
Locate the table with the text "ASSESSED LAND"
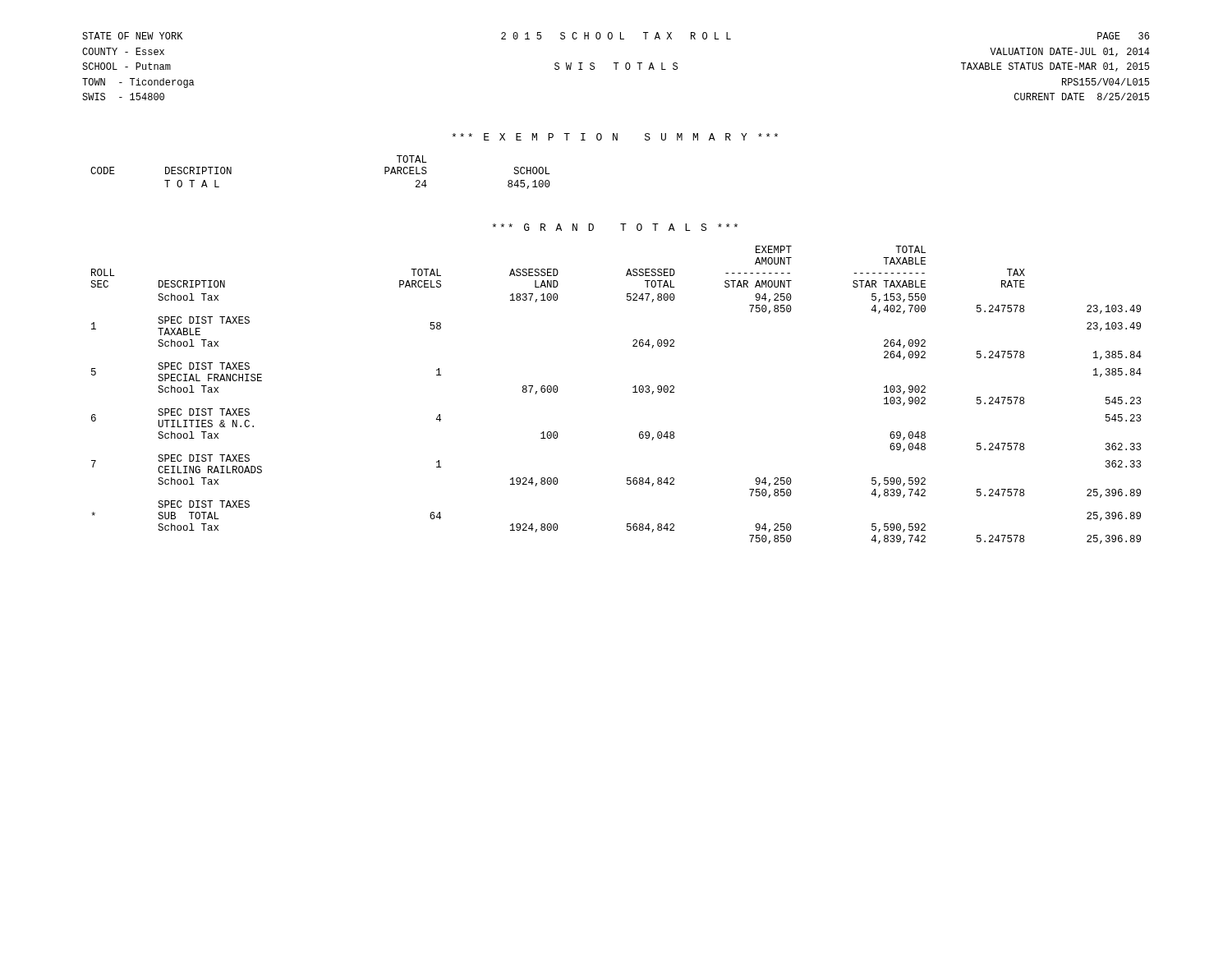click(616, 395)
